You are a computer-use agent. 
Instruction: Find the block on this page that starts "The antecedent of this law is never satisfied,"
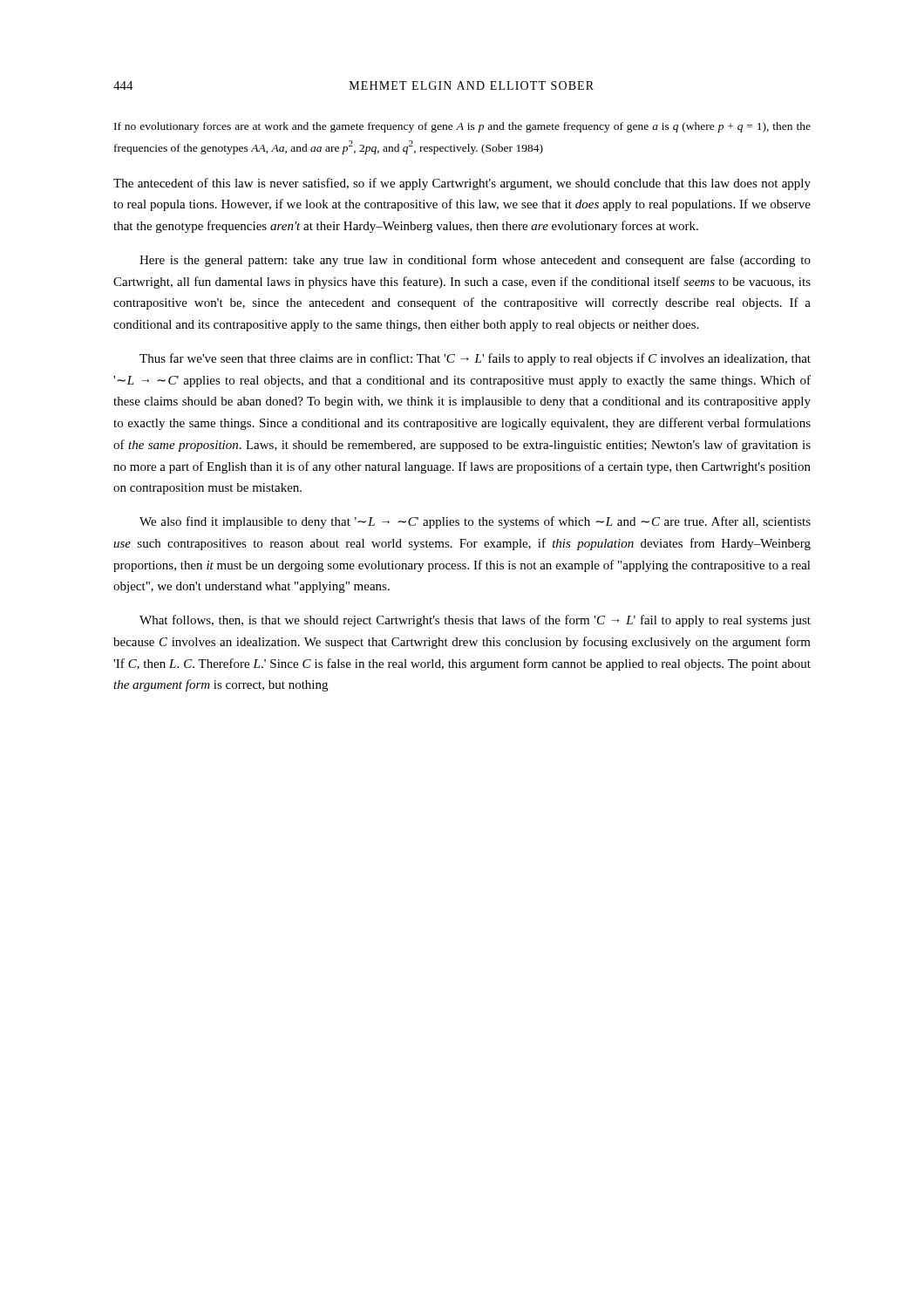pos(462,205)
